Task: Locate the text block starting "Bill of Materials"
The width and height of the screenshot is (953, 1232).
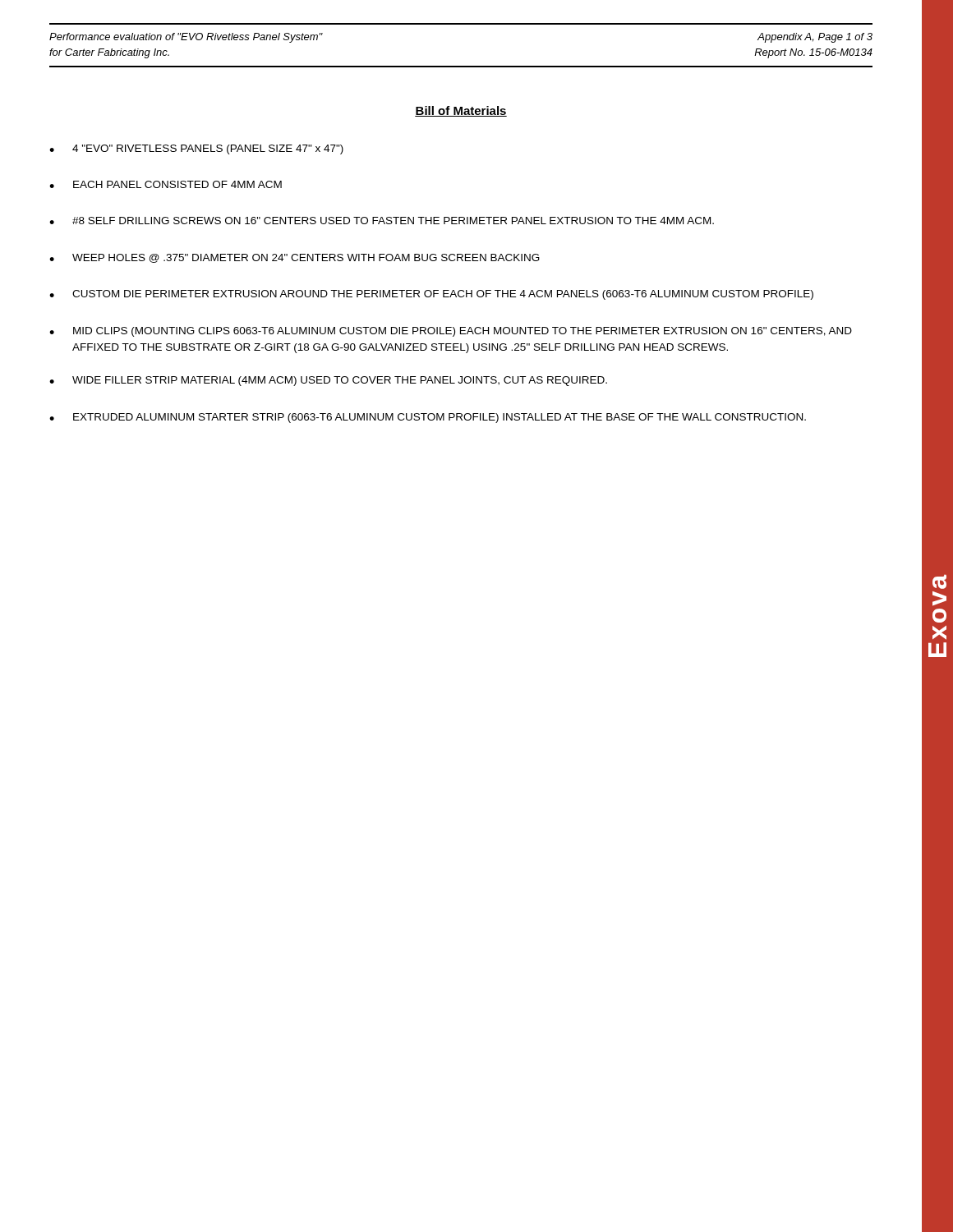Action: pos(461,110)
